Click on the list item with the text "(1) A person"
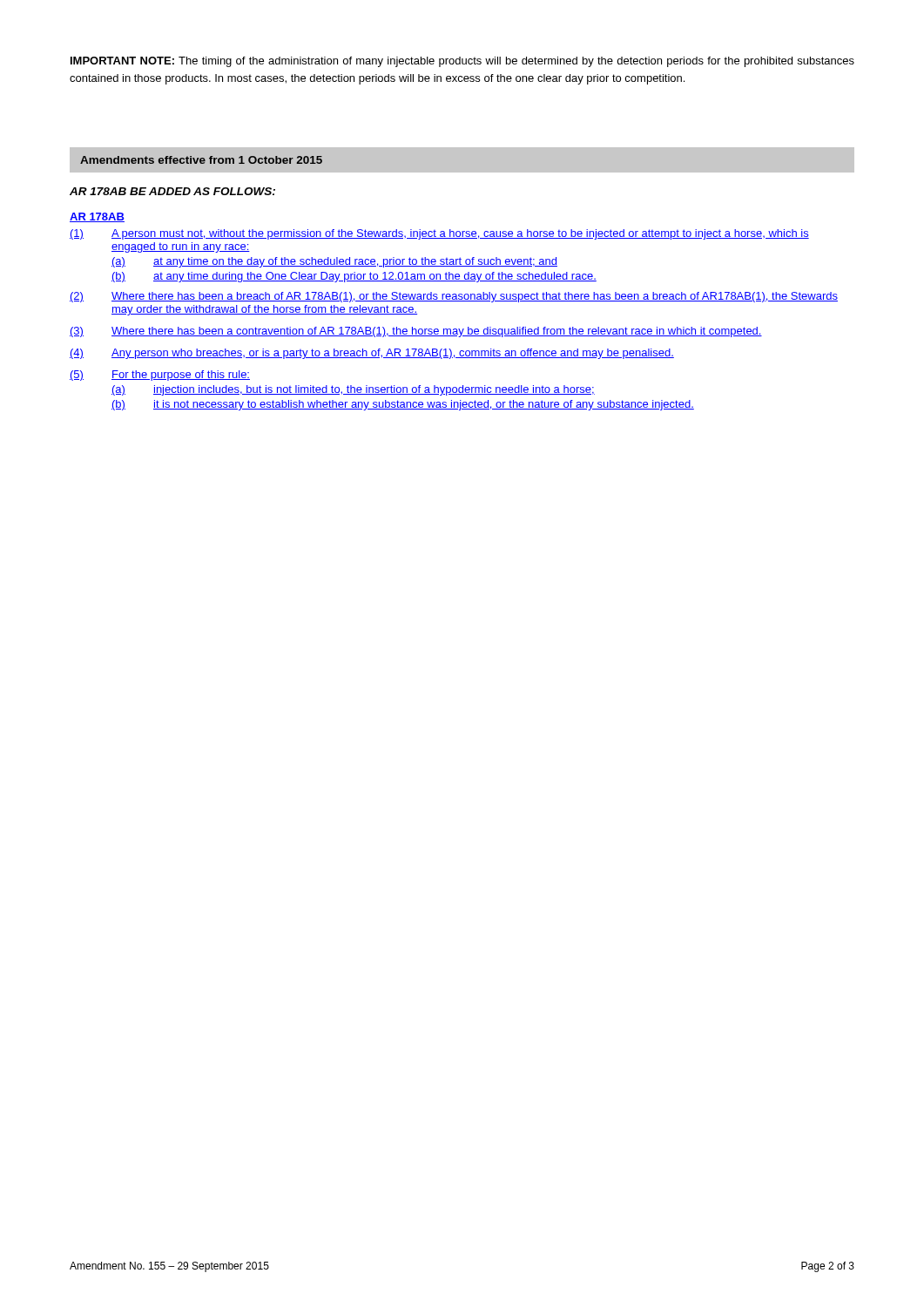 coord(462,240)
